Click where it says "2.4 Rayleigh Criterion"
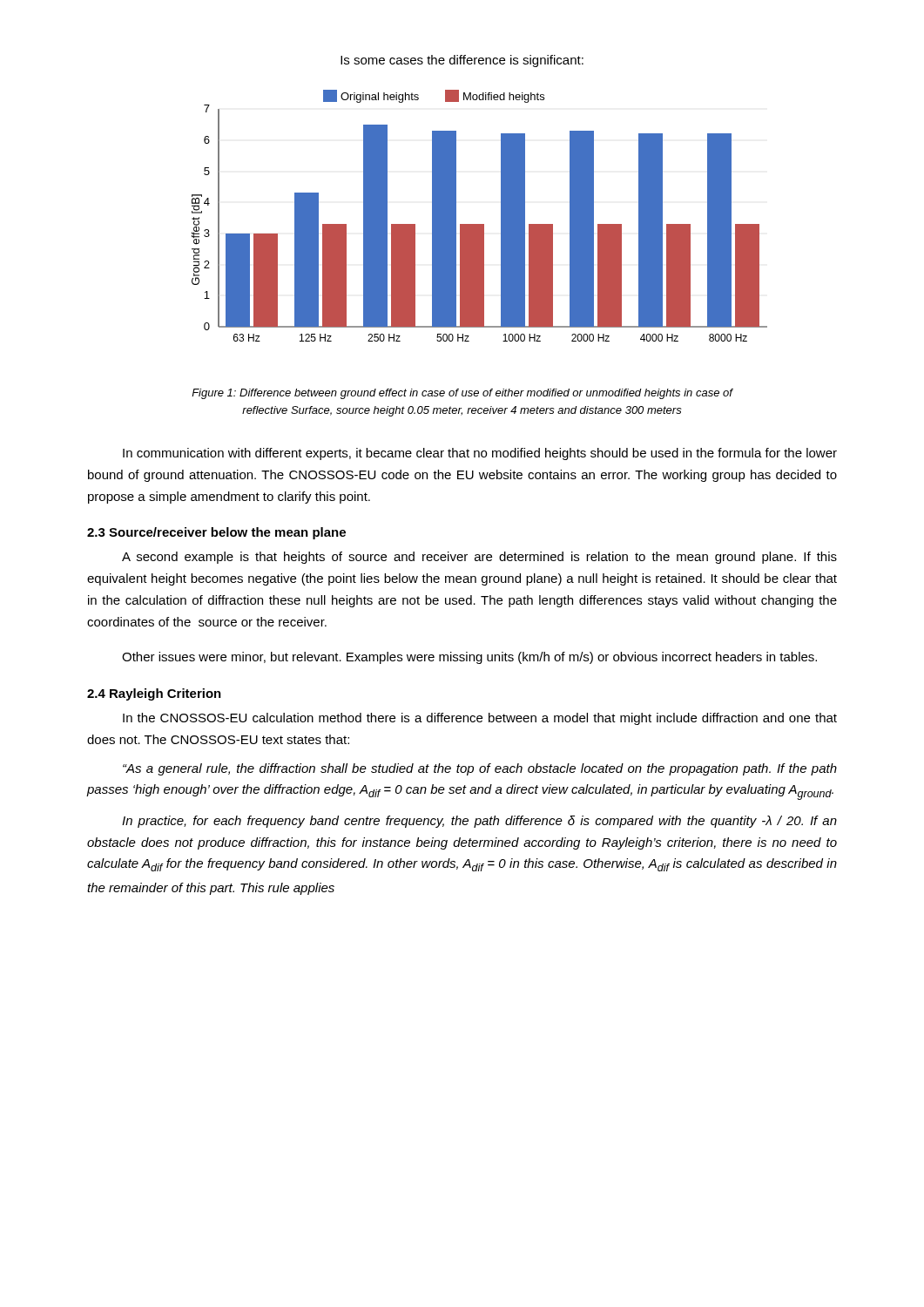This screenshot has height=1307, width=924. click(154, 693)
